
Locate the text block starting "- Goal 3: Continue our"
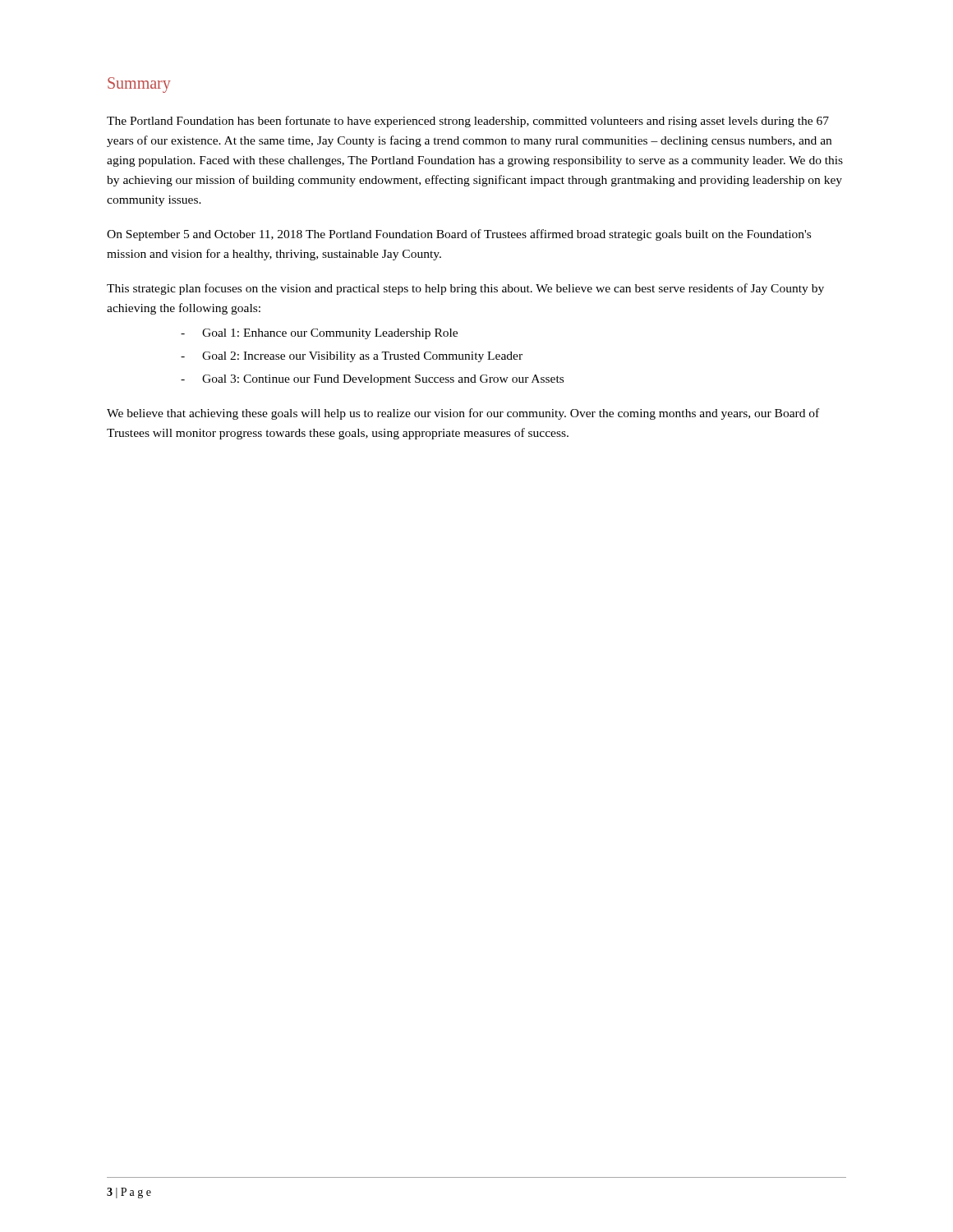tap(476, 379)
